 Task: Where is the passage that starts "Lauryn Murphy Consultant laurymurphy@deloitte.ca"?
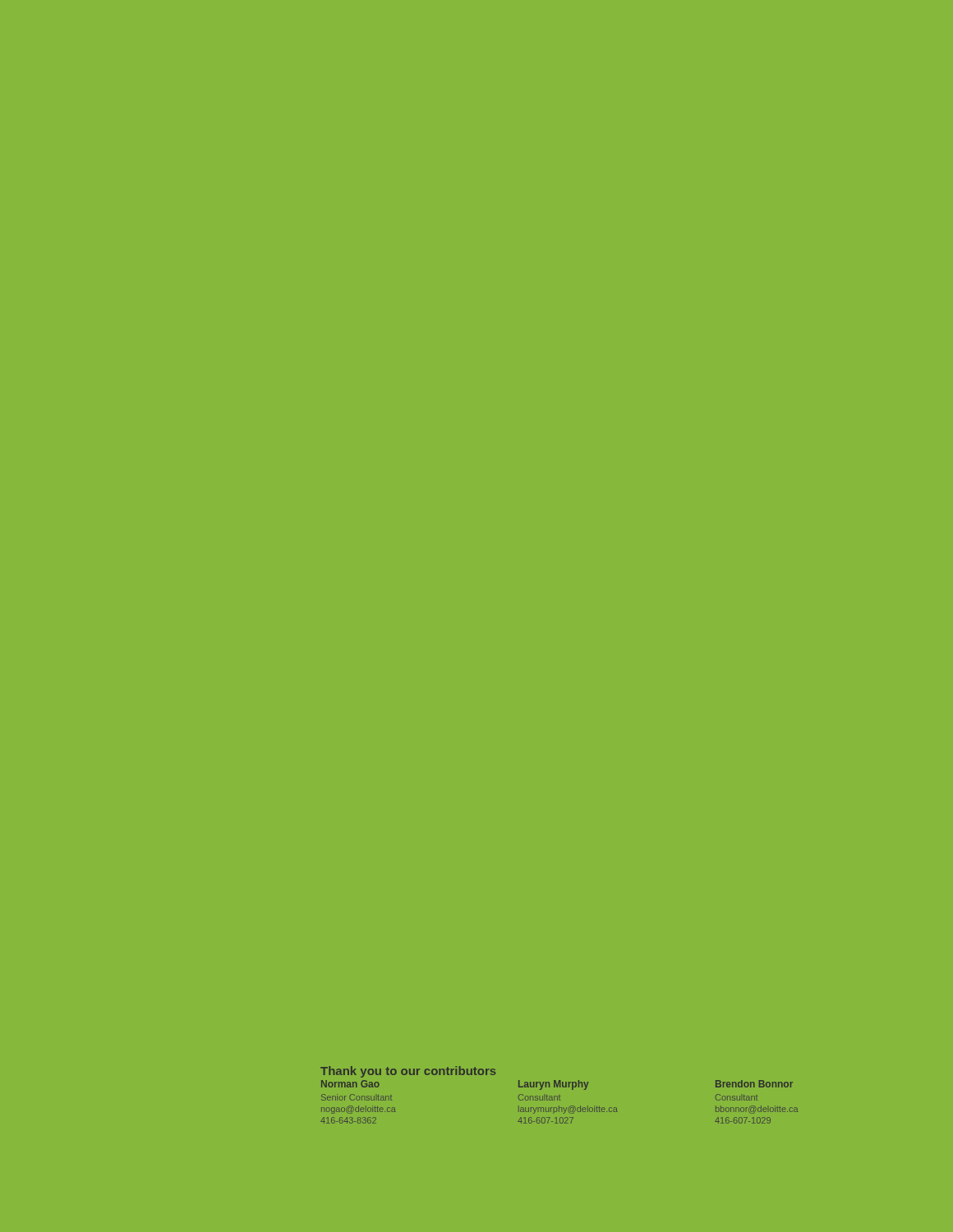coord(604,1102)
